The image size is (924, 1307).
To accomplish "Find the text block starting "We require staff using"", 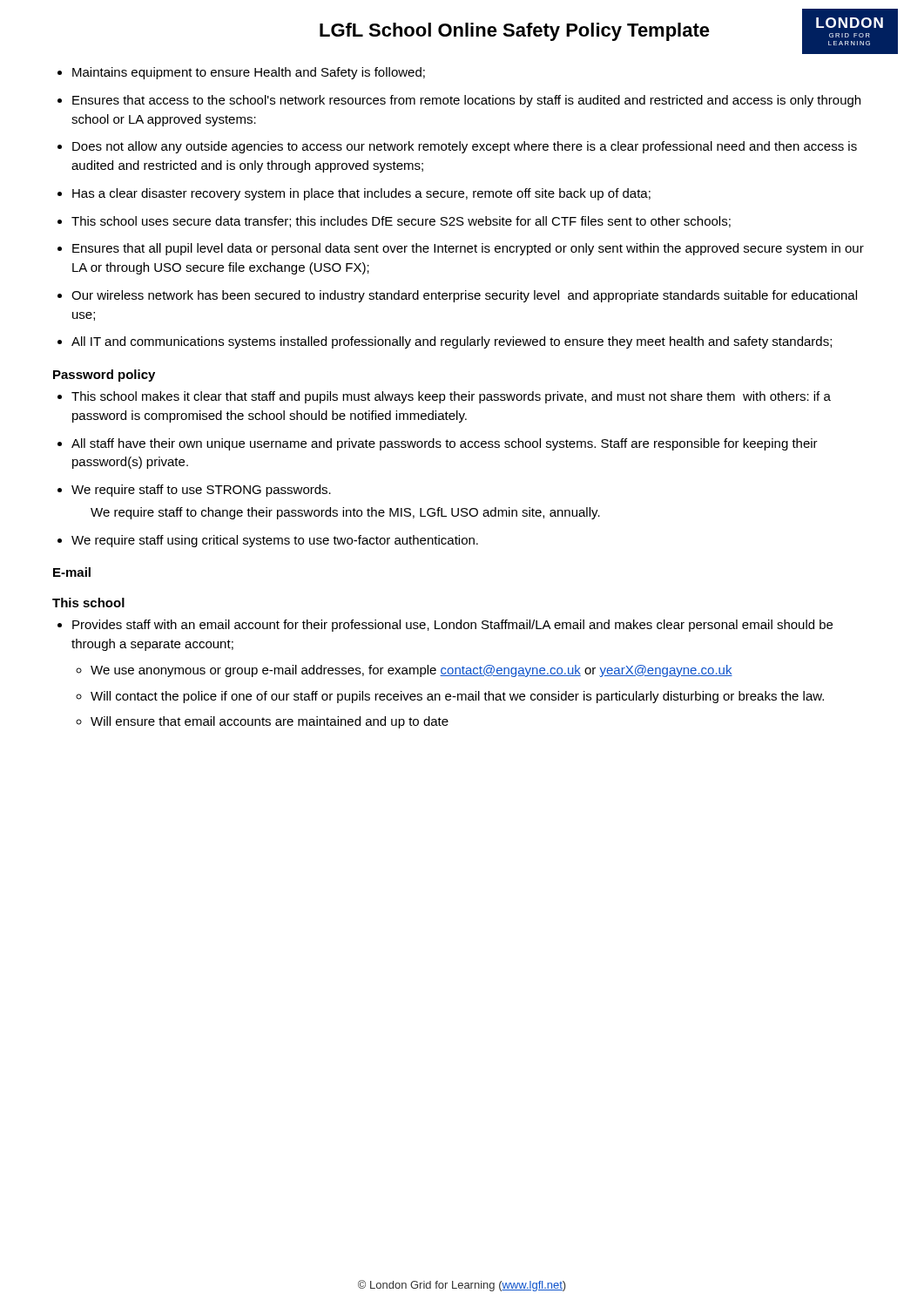I will pyautogui.click(x=275, y=539).
